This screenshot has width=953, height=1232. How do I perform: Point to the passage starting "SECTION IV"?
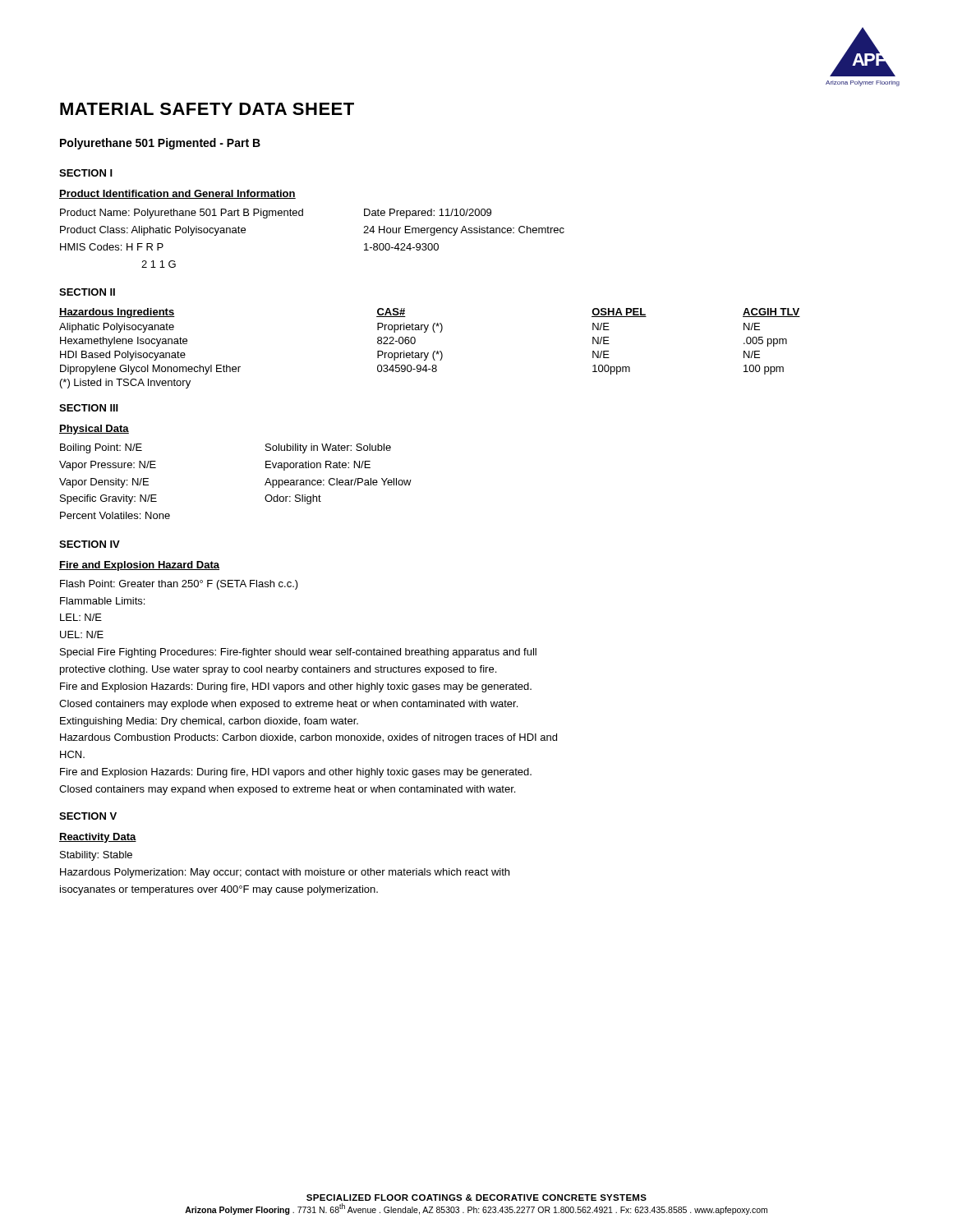pos(90,544)
